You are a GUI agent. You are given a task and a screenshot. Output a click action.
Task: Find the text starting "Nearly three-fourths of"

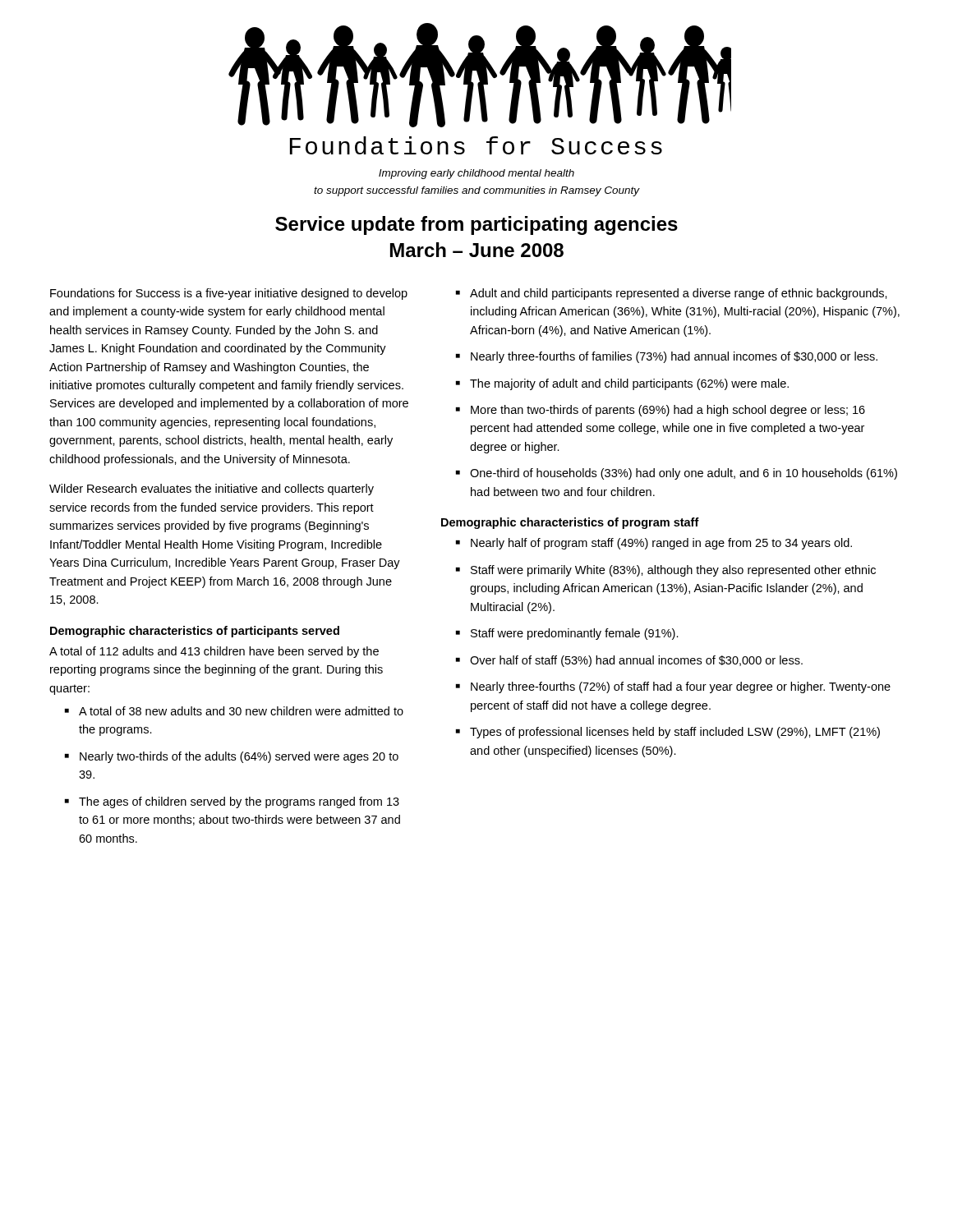pos(674,356)
